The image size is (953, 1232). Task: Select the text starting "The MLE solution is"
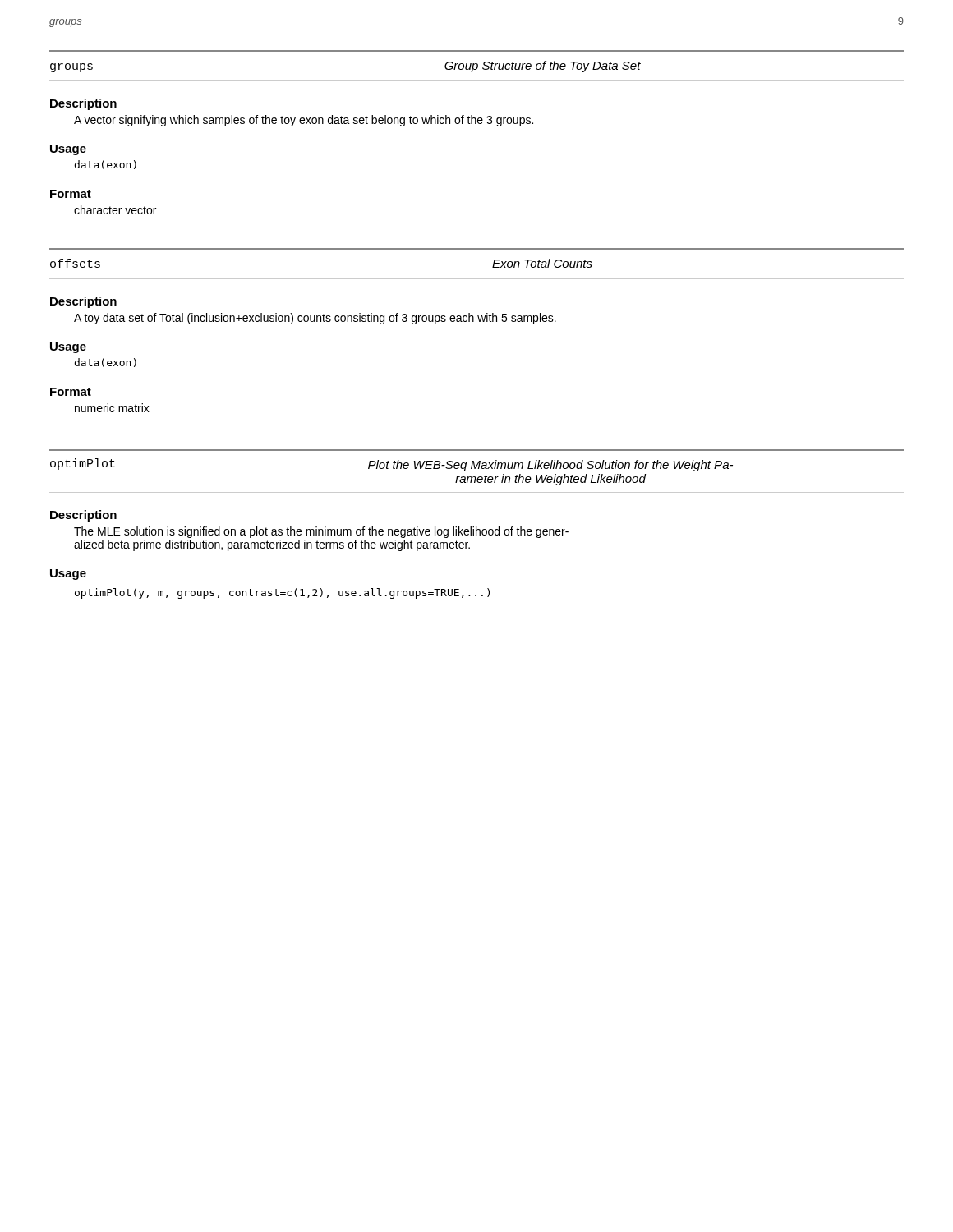321,538
